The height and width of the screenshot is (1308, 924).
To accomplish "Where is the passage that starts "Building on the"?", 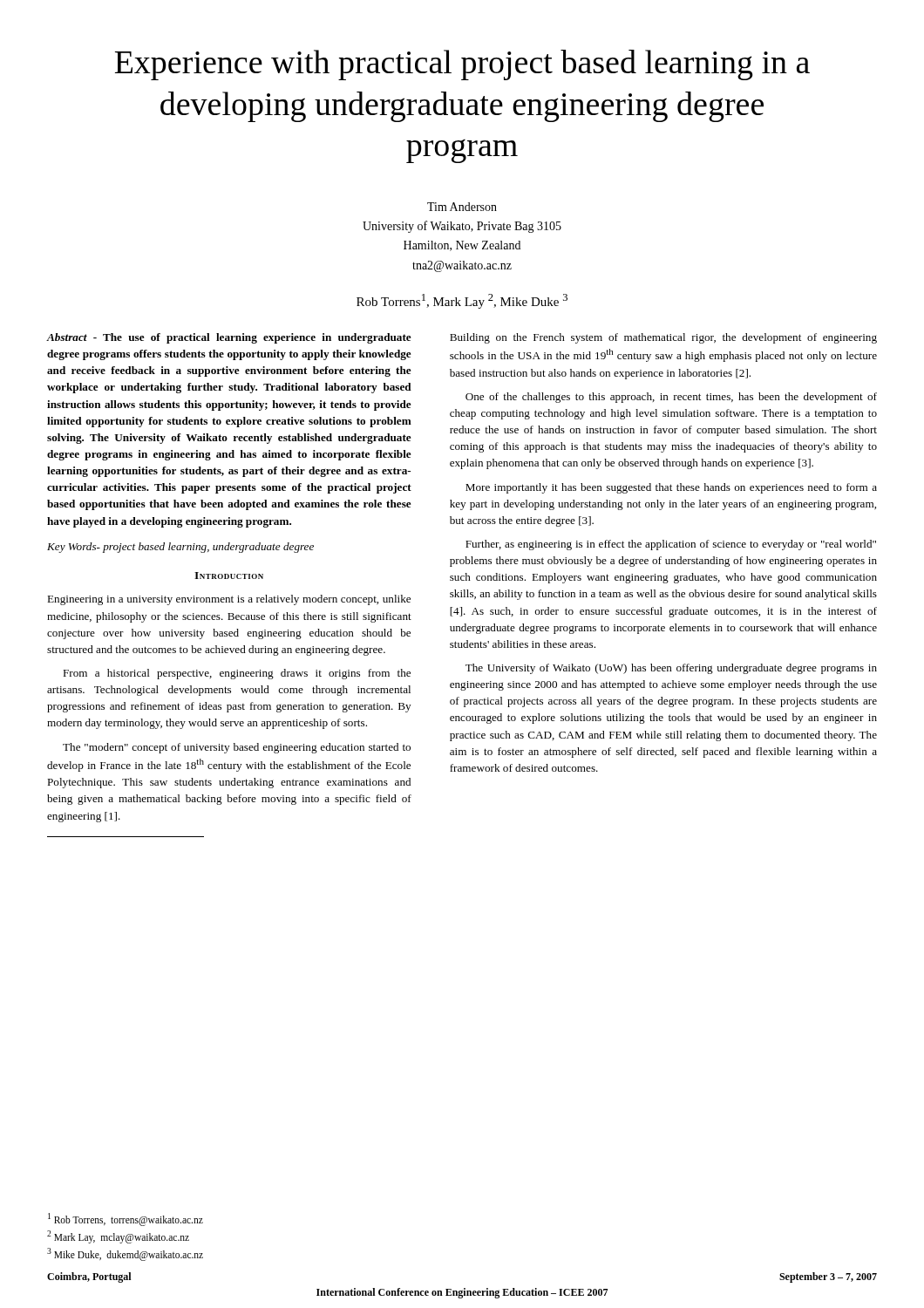I will pos(663,552).
